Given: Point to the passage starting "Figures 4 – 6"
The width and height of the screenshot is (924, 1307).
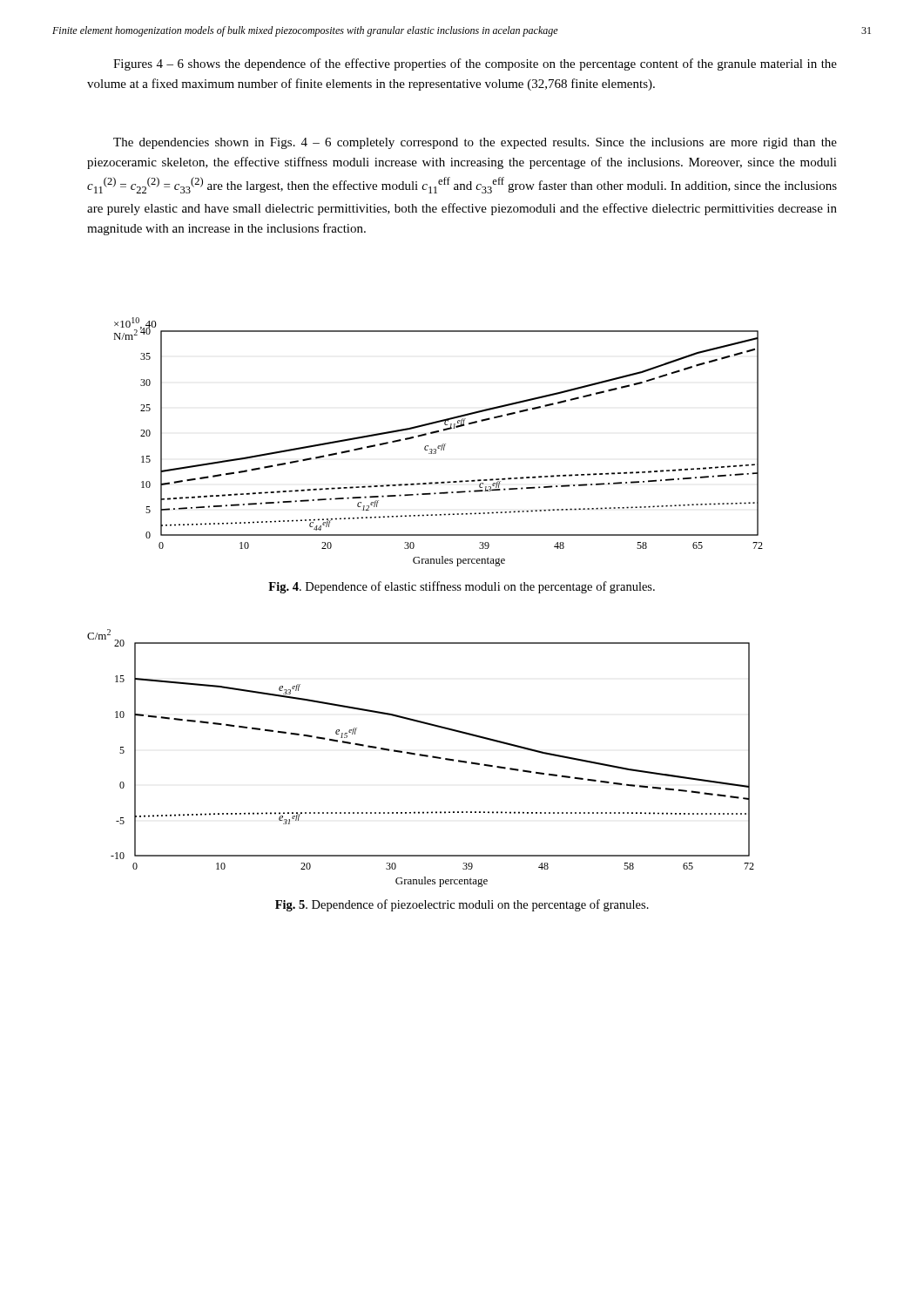Looking at the screenshot, I should pos(462,74).
